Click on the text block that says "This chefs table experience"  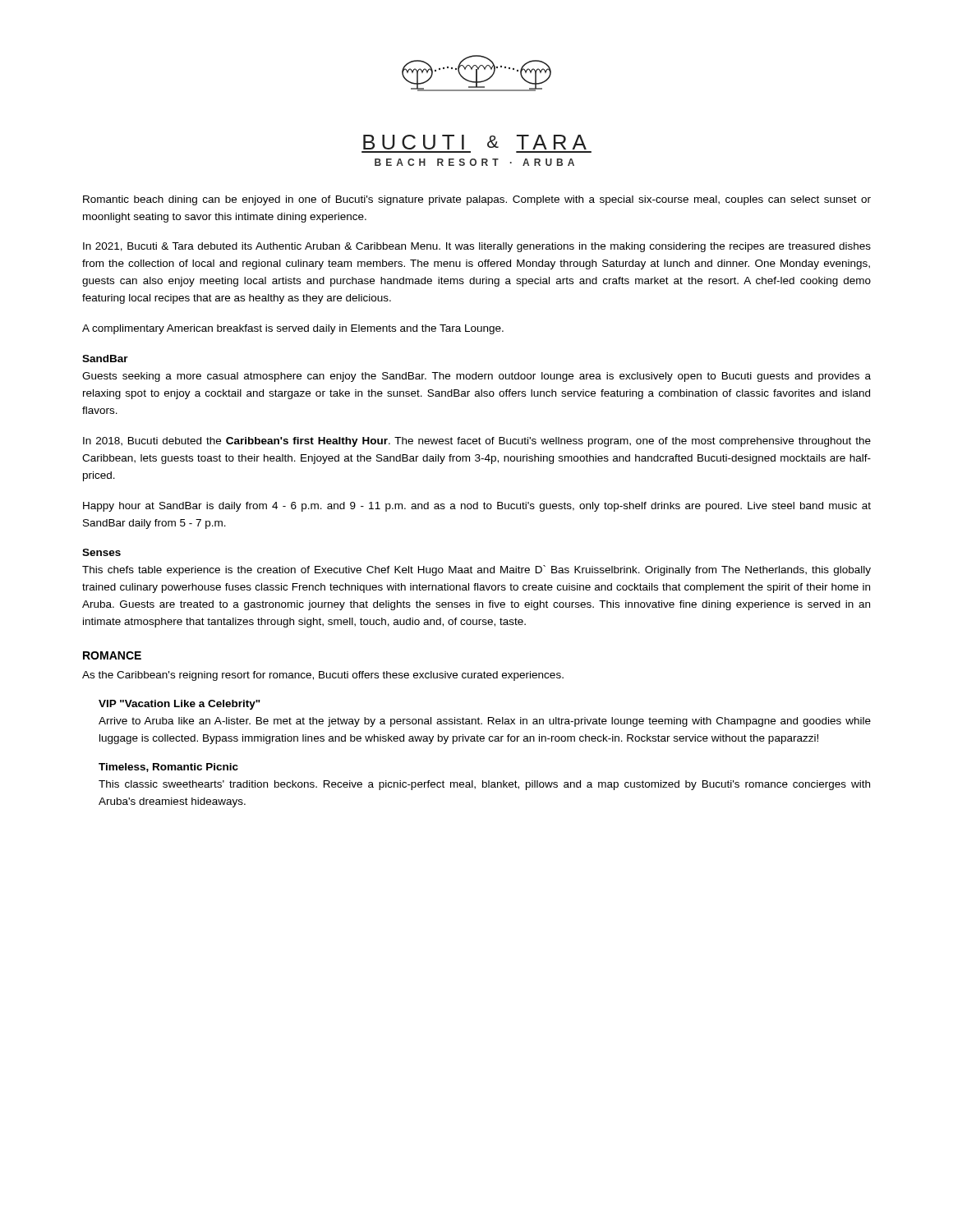pyautogui.click(x=476, y=596)
